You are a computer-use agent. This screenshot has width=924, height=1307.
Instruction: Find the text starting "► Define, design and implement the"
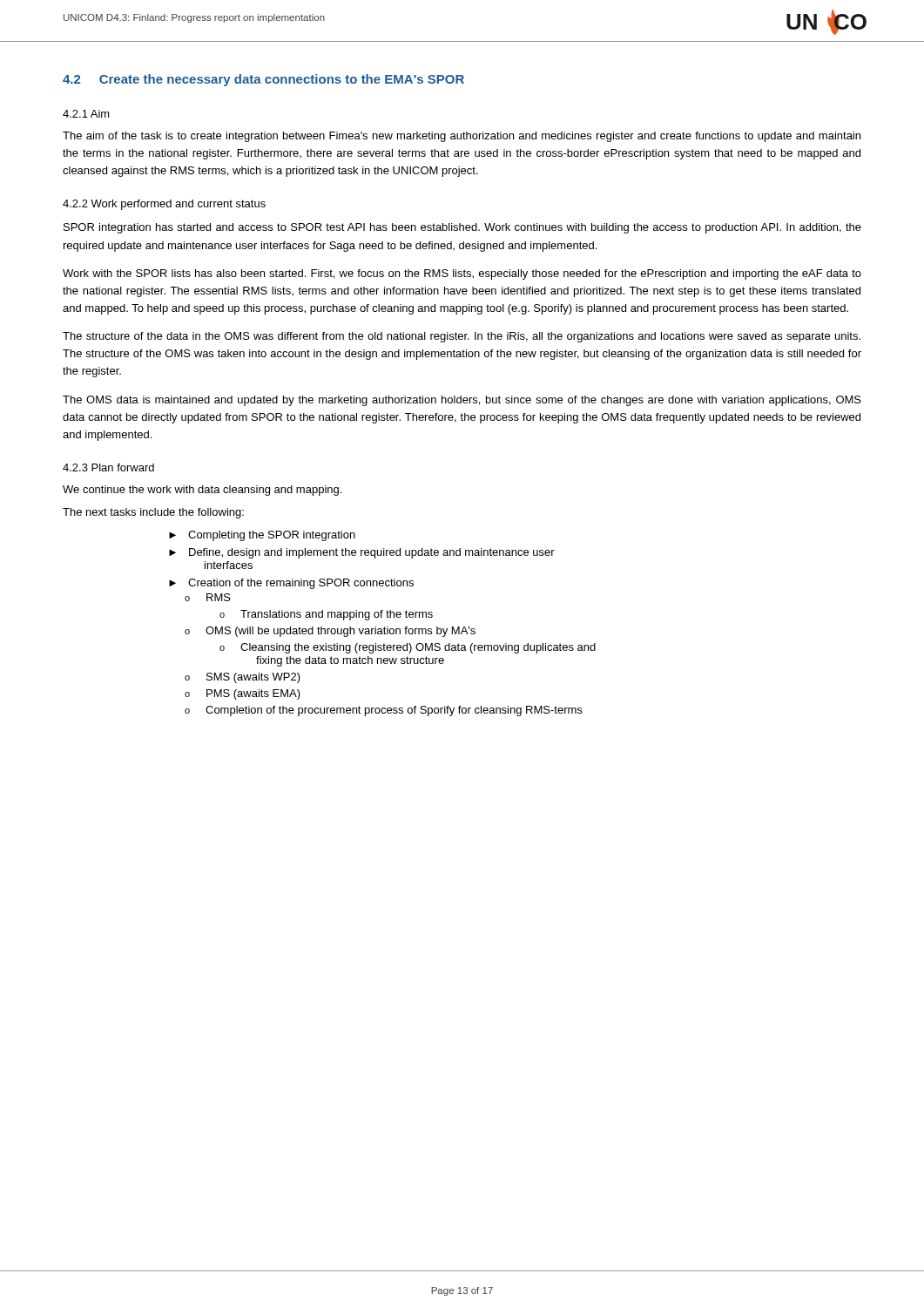coord(361,559)
